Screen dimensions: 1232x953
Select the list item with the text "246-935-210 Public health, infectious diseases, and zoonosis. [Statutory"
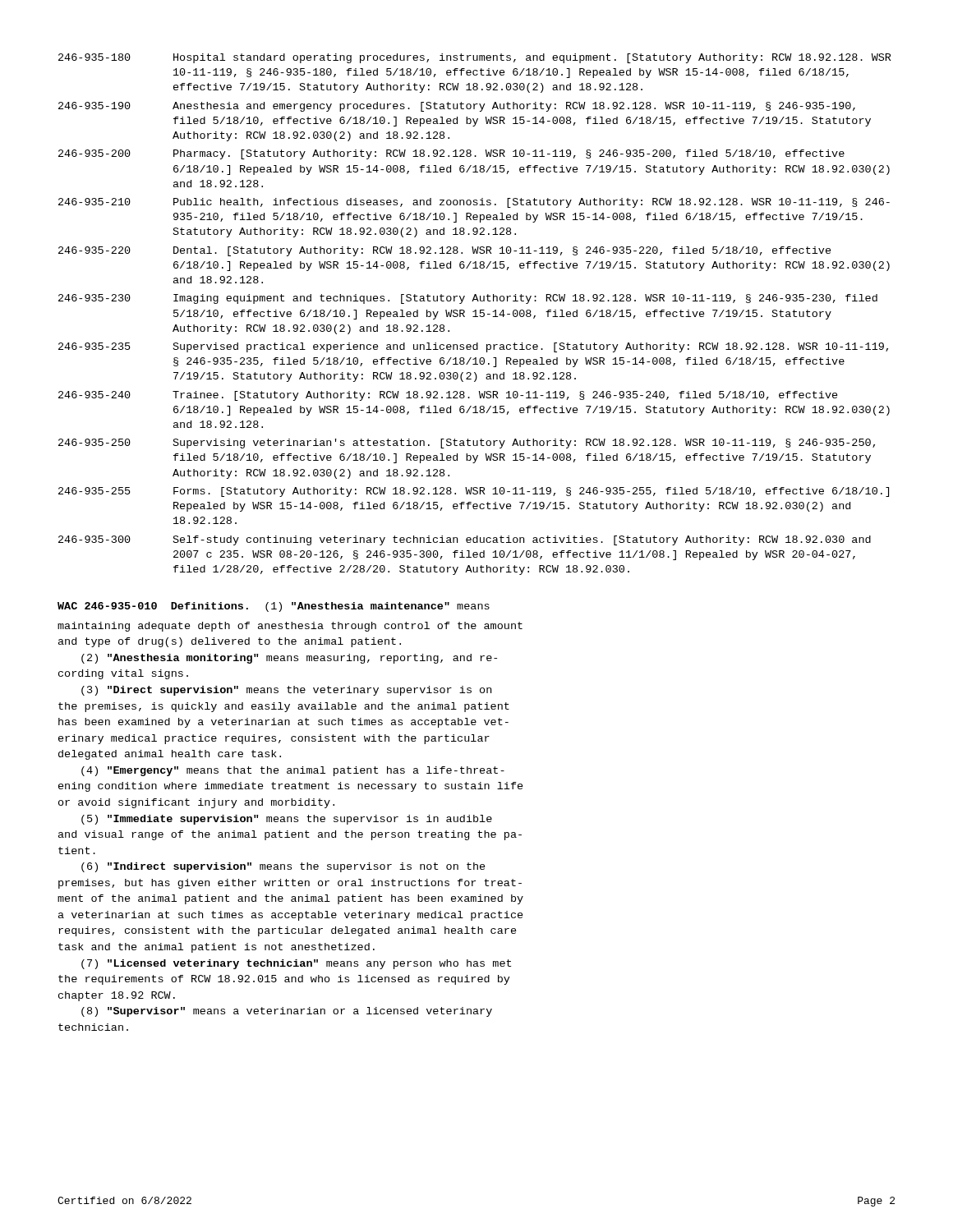476,218
